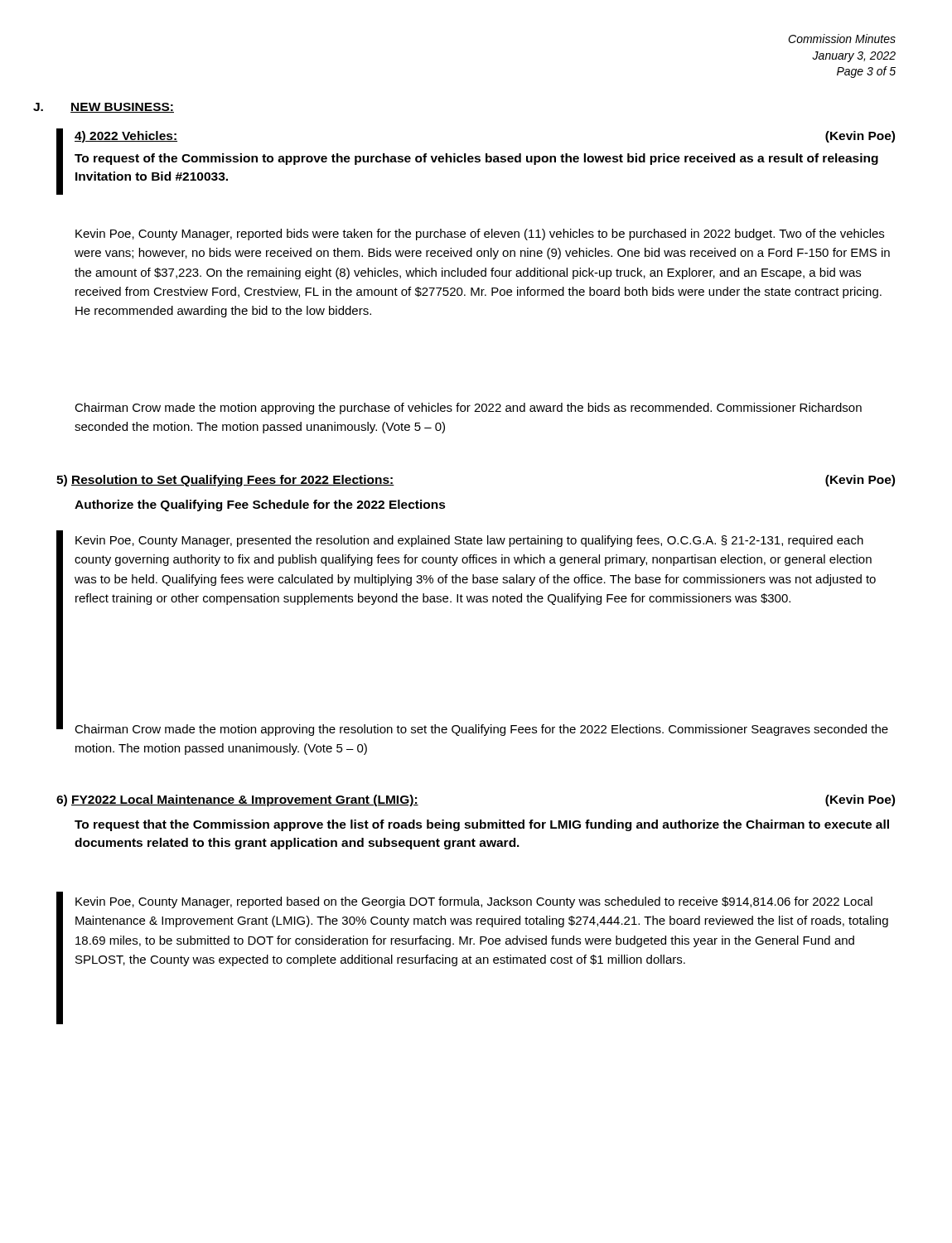Find the block on this page that starts "To request that the Commission approve"
Viewport: 952px width, 1243px height.
coord(482,833)
